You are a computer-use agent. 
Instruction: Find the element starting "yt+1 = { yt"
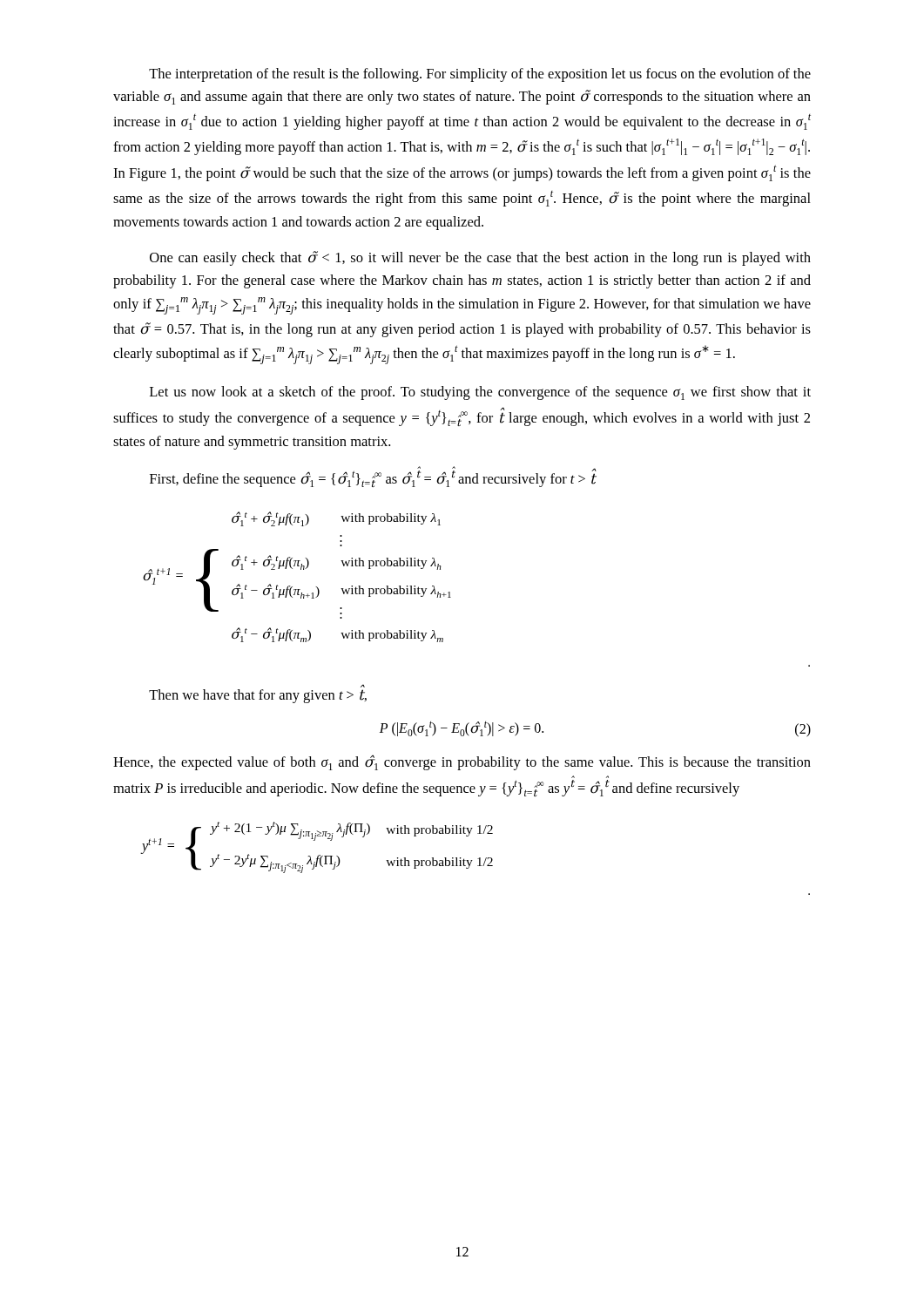[x=476, y=857]
